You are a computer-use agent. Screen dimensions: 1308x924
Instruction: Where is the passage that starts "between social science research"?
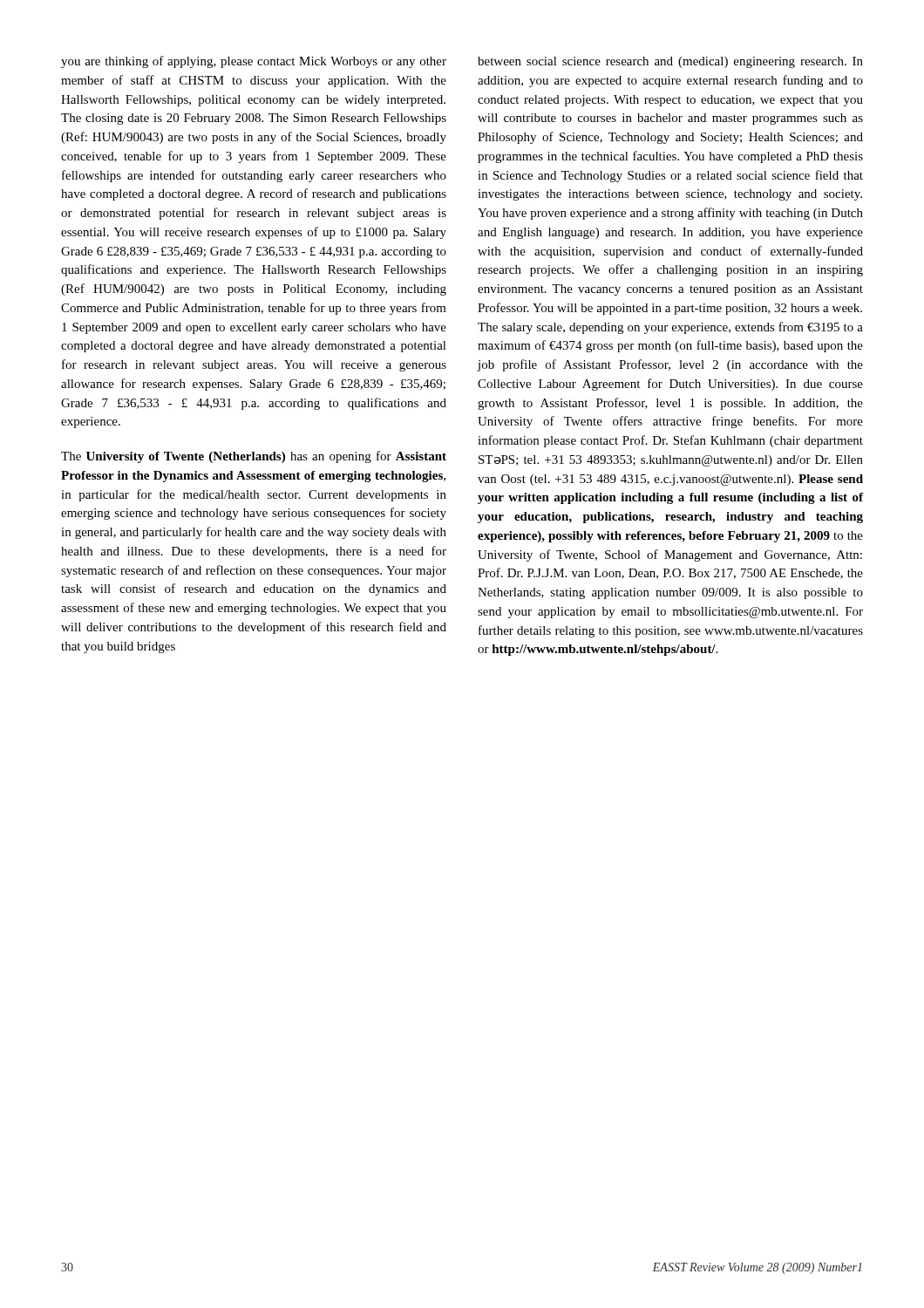tap(670, 355)
